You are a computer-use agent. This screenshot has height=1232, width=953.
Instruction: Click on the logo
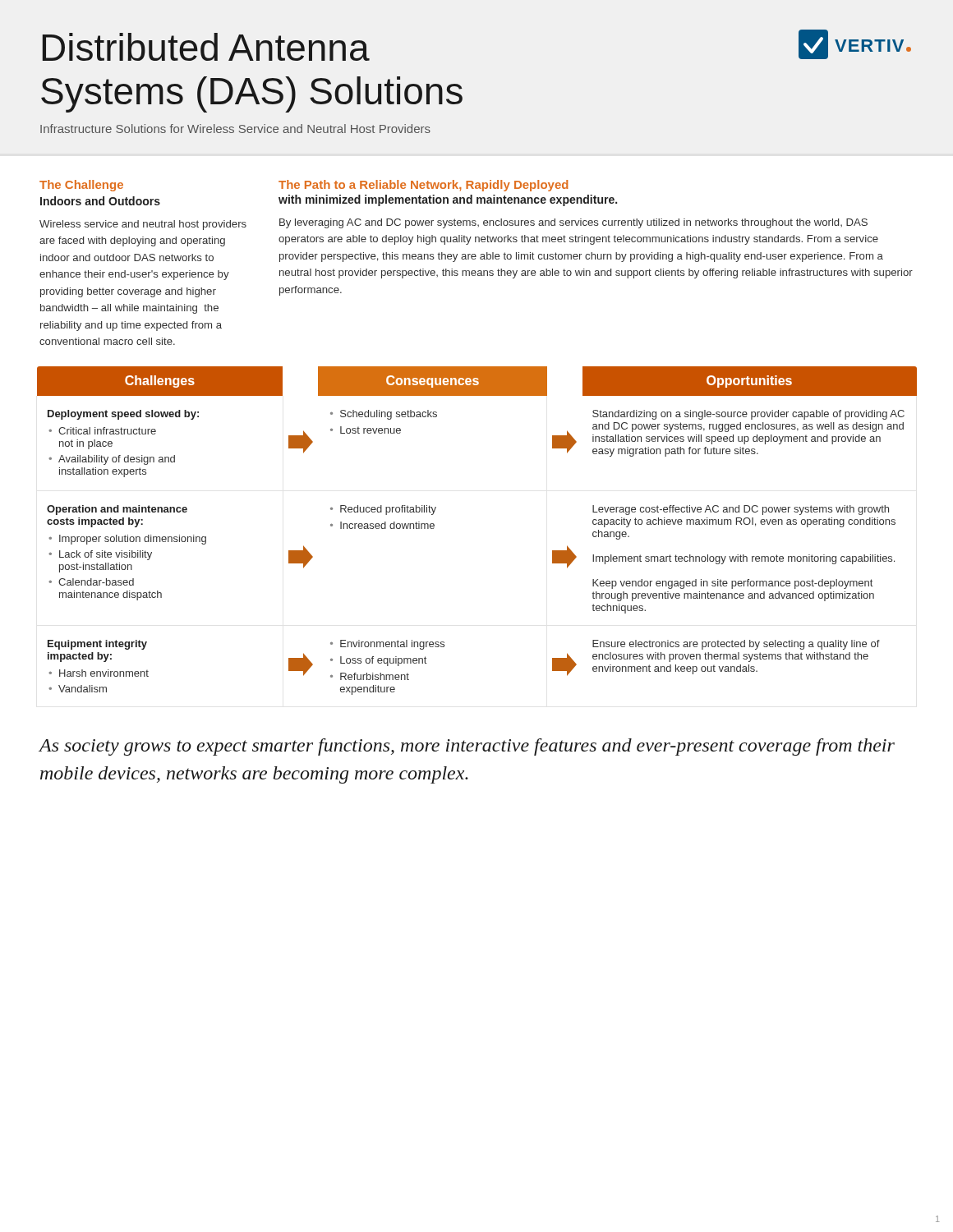[856, 46]
